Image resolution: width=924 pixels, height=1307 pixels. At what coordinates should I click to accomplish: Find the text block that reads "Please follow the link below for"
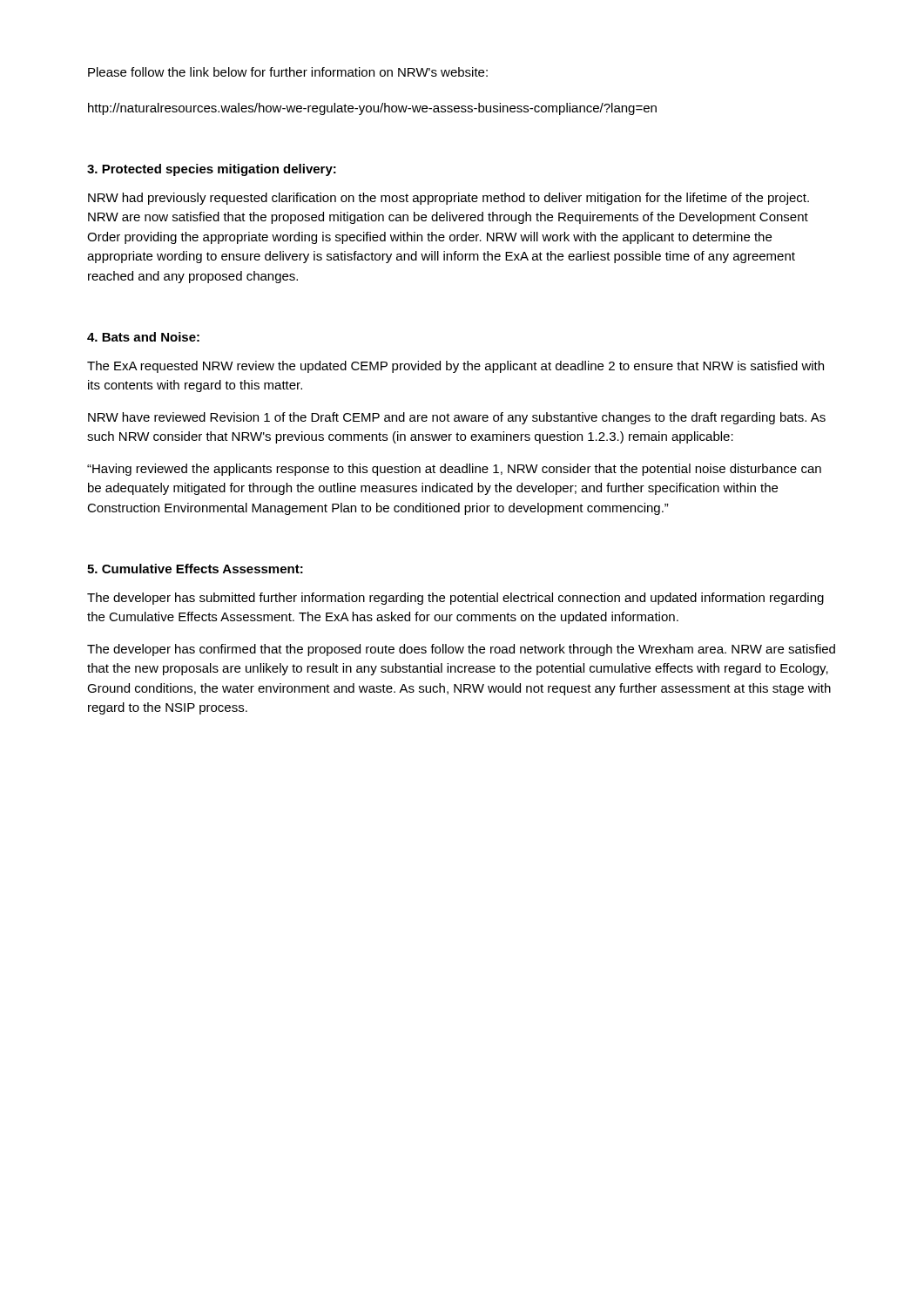click(288, 72)
